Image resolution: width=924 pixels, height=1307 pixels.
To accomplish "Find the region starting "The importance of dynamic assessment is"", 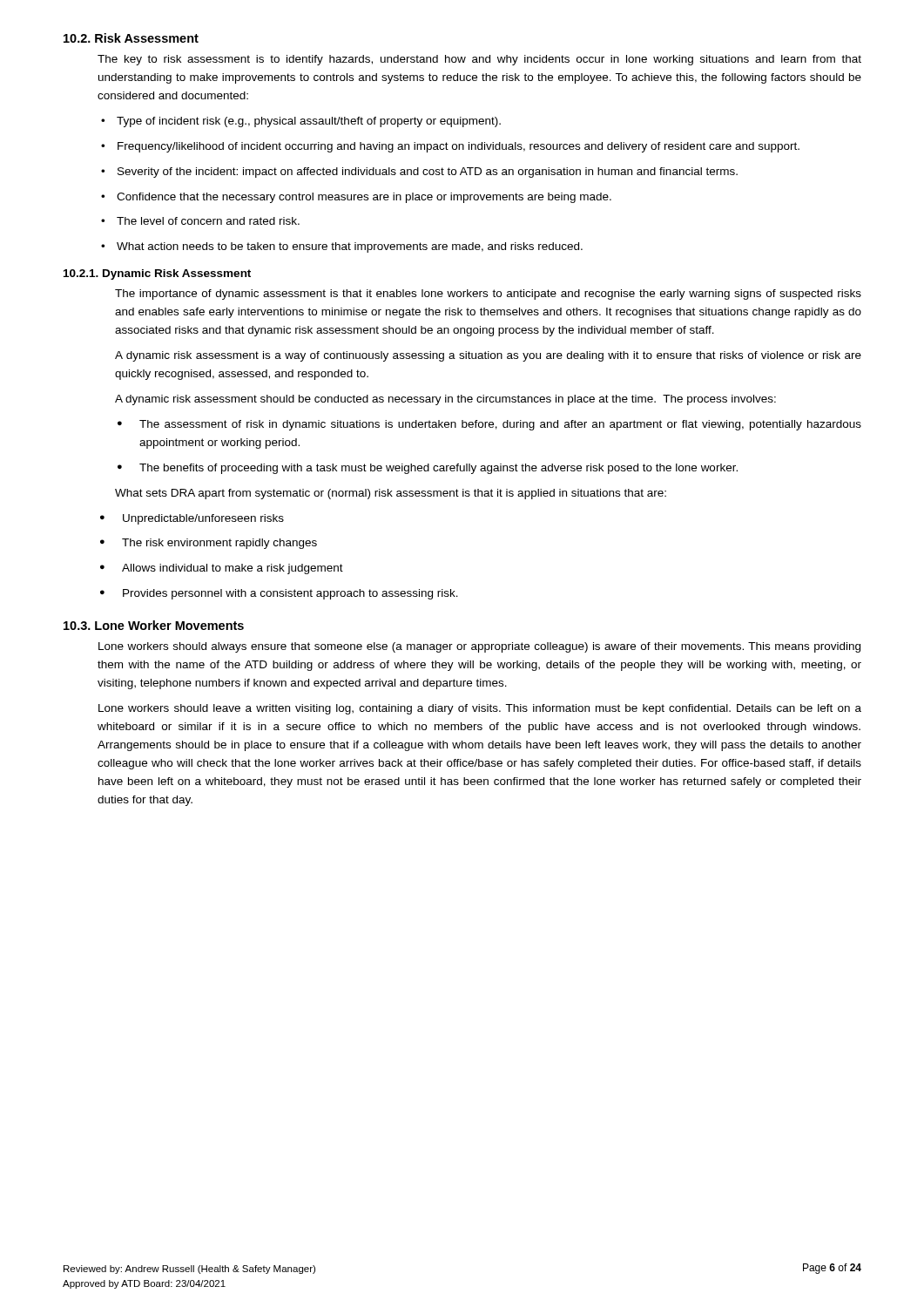I will [488, 312].
